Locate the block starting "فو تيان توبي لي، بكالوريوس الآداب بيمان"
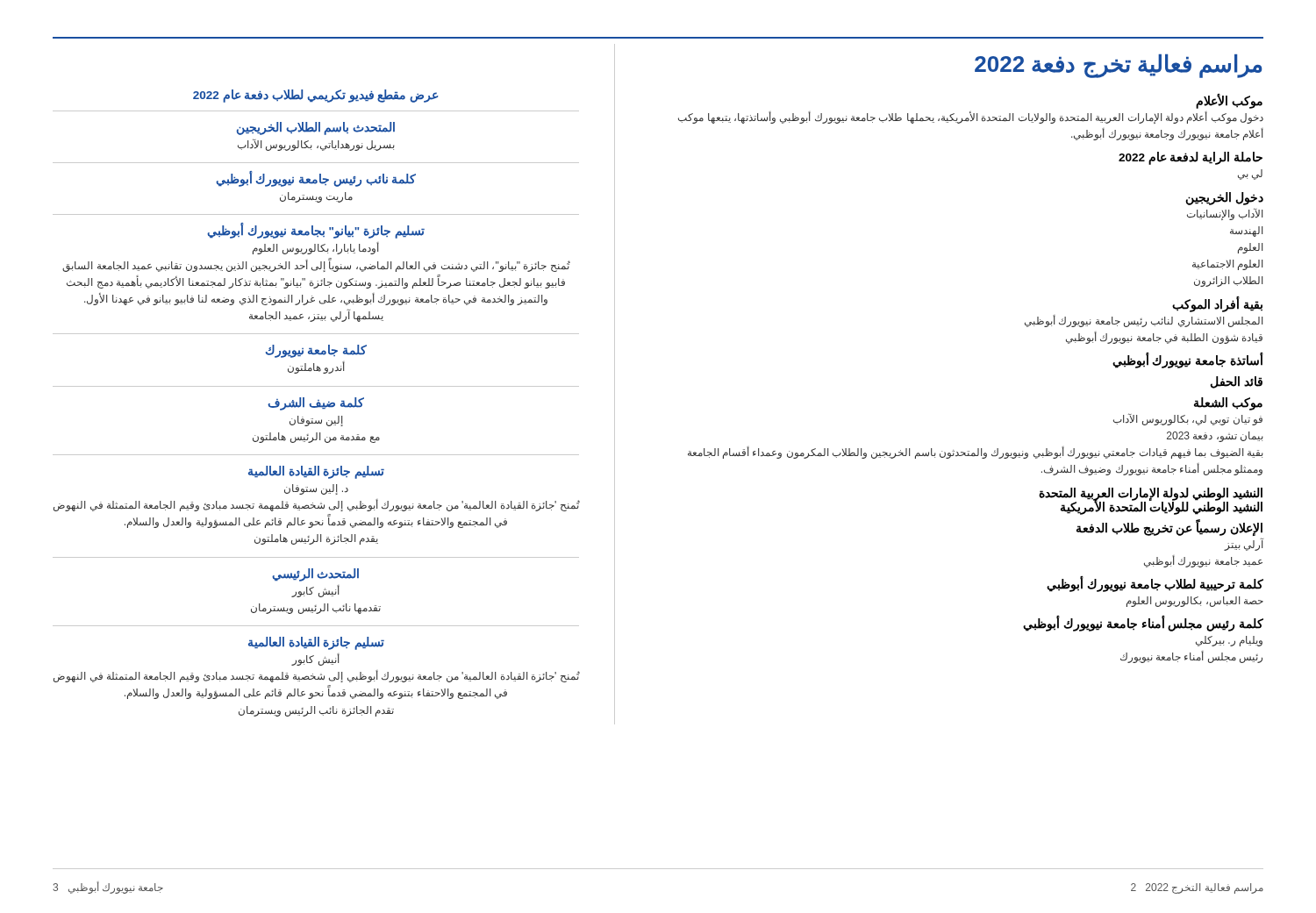This screenshot has height=913, width=1316. 975,444
